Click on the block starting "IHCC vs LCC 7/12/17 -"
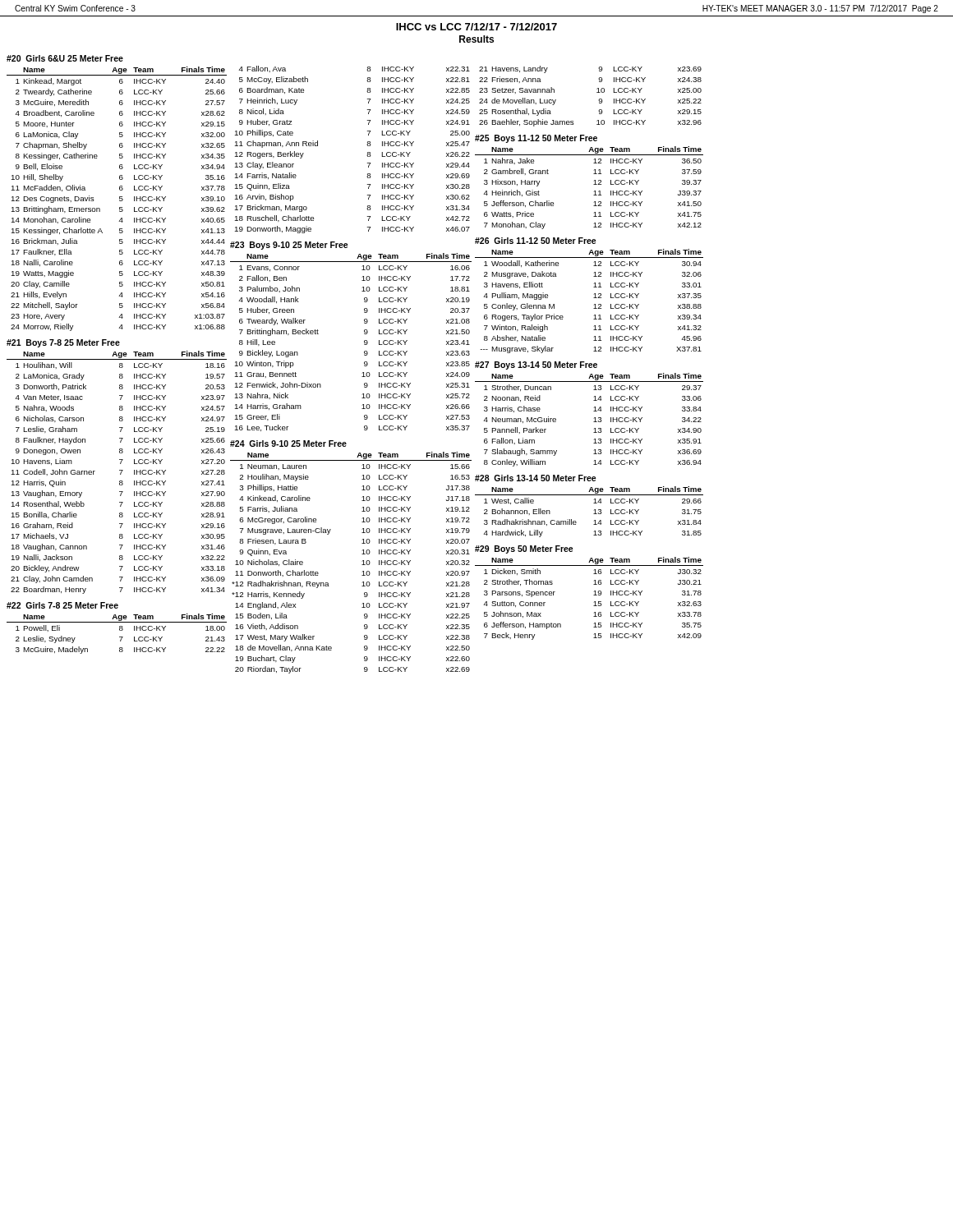Image resolution: width=953 pixels, height=1232 pixels. coord(476,27)
